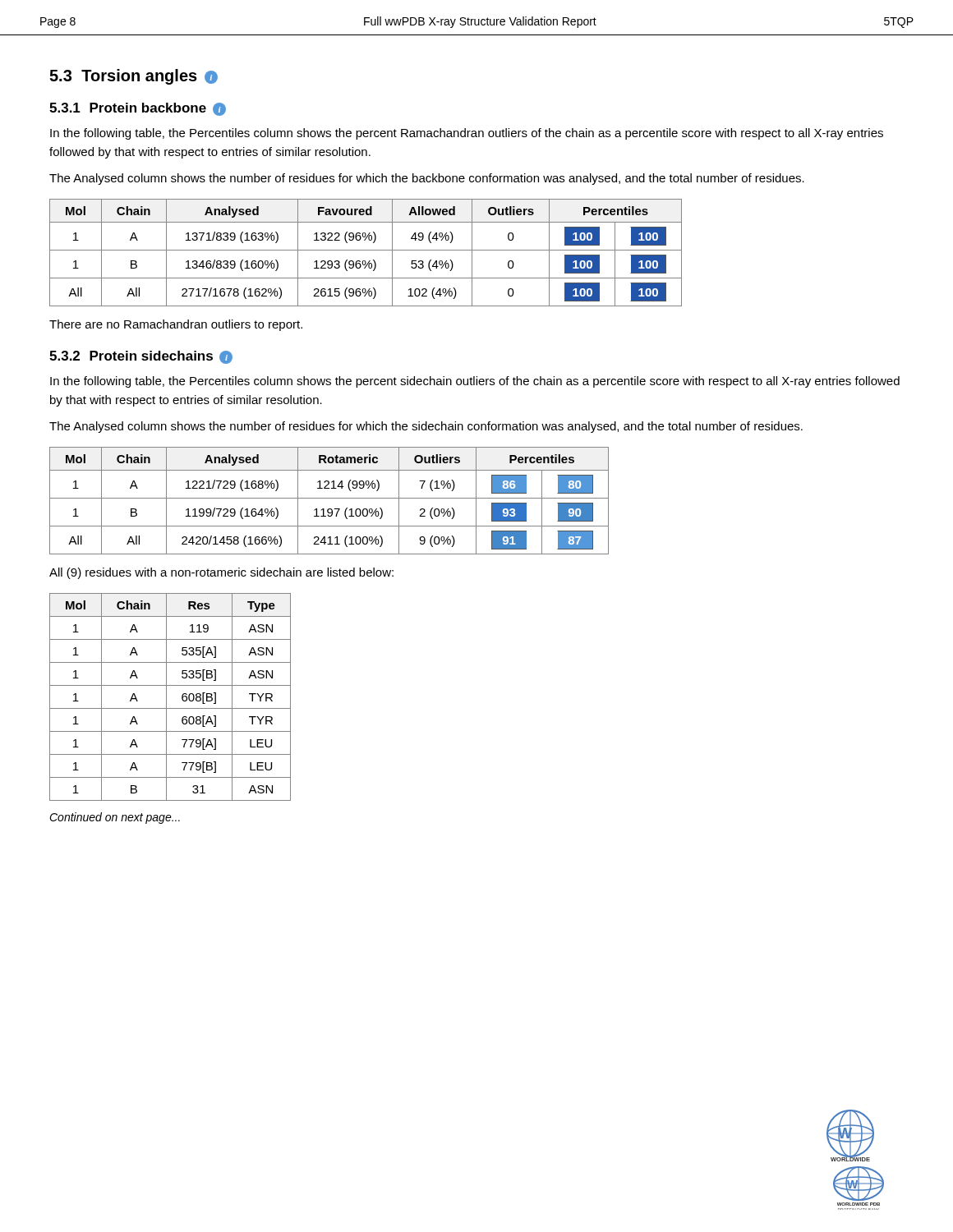Select the table that reads "7 (1%)"
This screenshot has width=953, height=1232.
pos(476,500)
